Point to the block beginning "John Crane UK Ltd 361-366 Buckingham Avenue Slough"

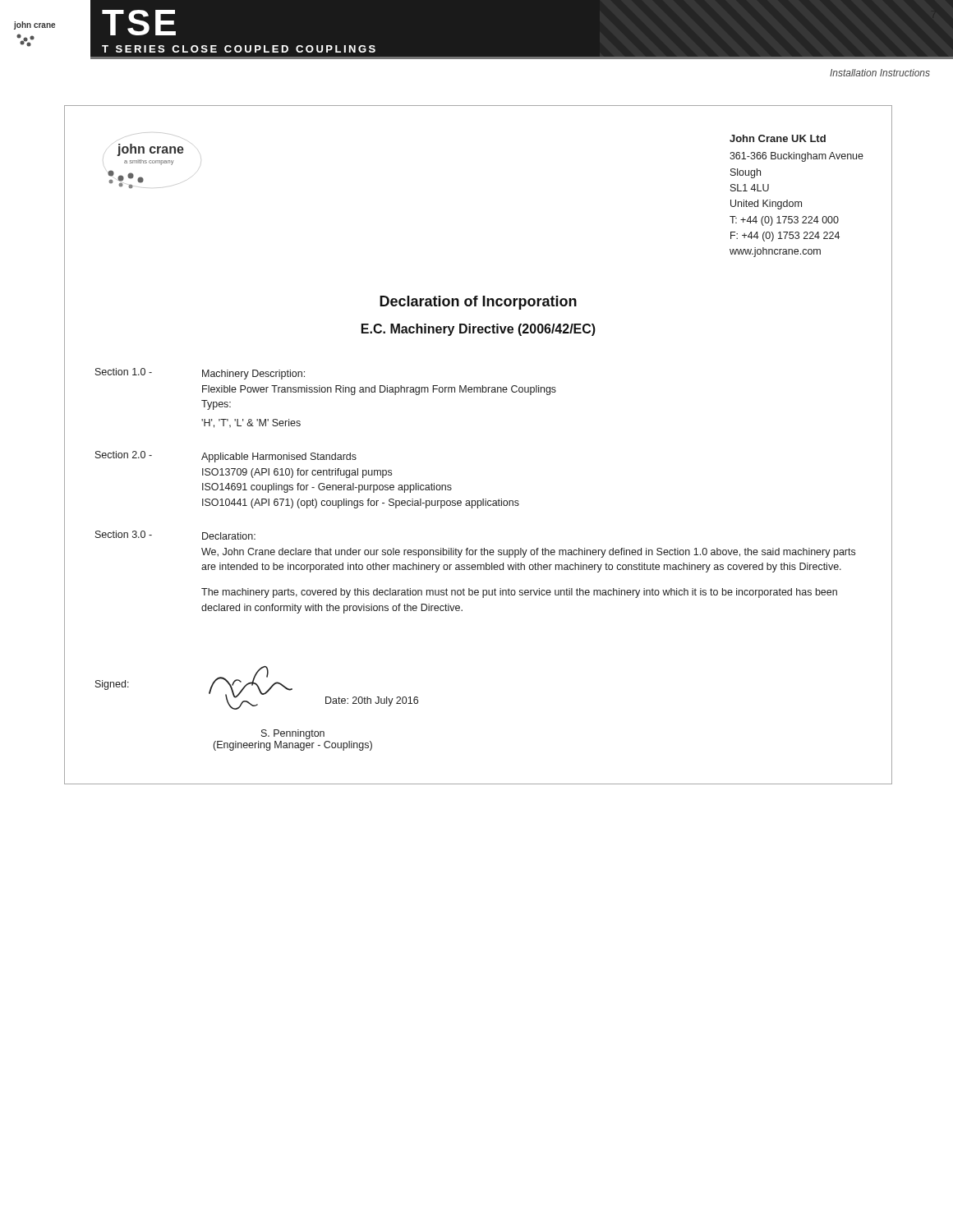[x=796, y=195]
